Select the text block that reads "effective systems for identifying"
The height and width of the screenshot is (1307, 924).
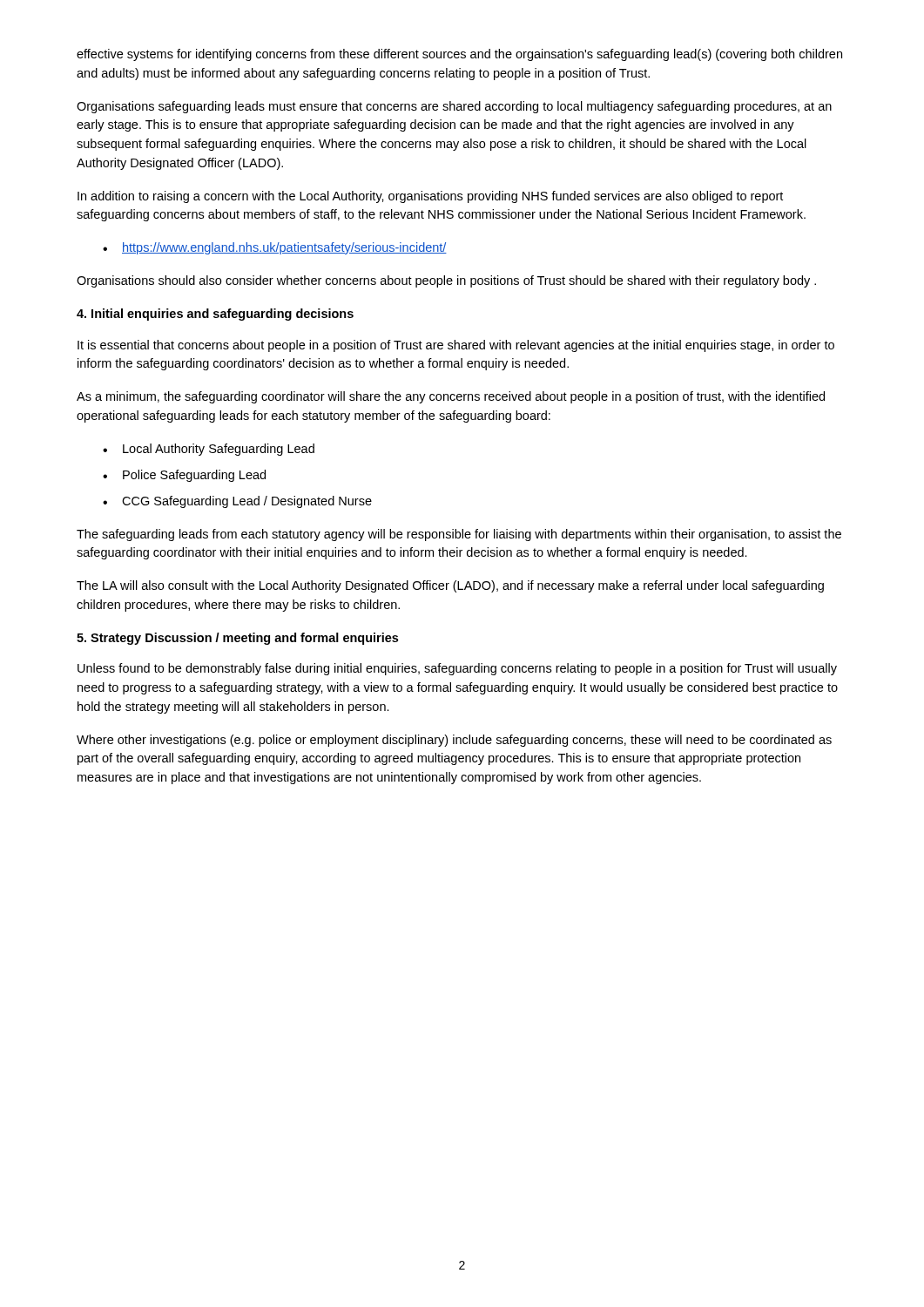click(x=460, y=64)
